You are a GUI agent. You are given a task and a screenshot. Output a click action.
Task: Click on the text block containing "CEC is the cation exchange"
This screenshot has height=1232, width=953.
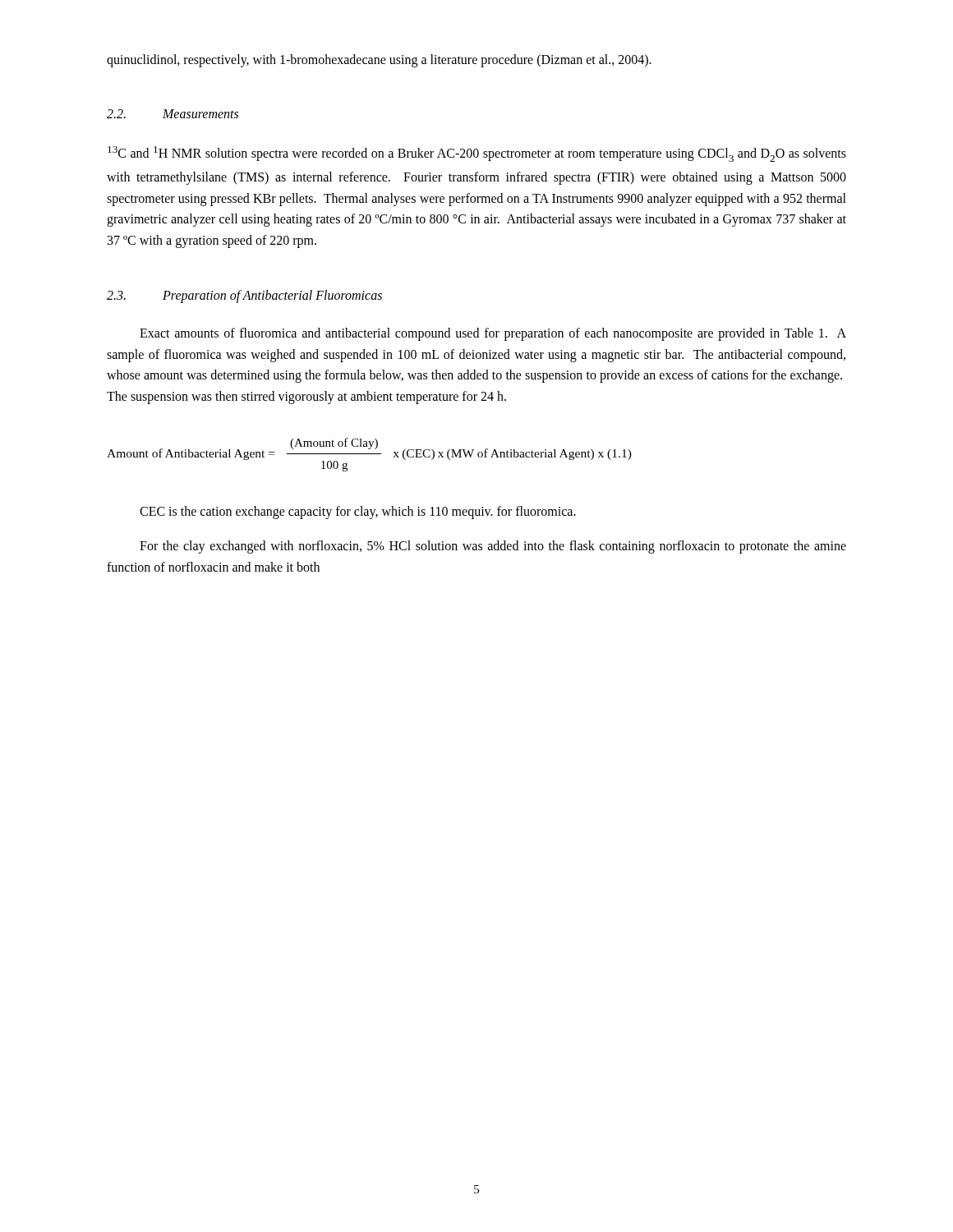tap(358, 512)
